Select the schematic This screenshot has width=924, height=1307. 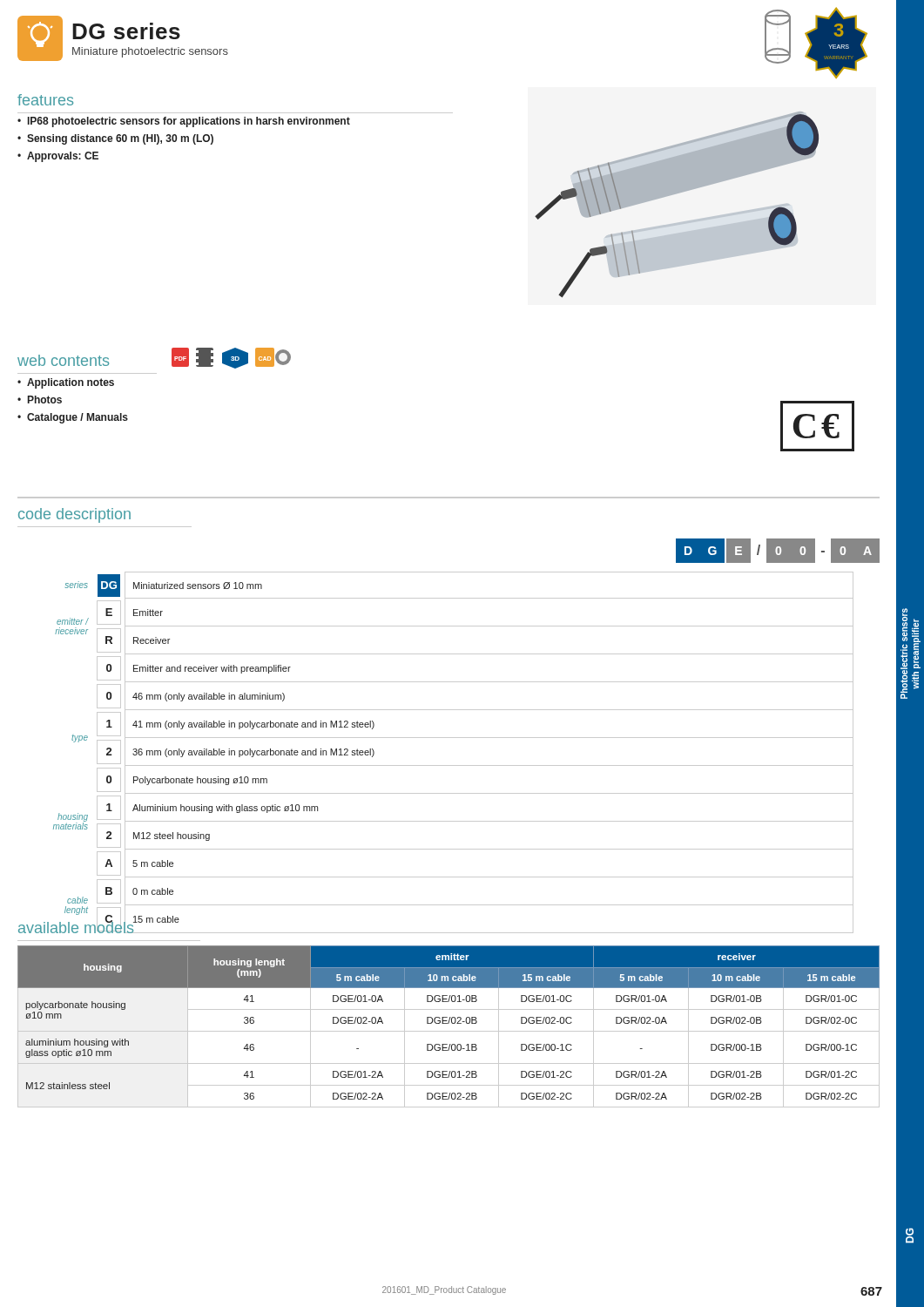449,713
